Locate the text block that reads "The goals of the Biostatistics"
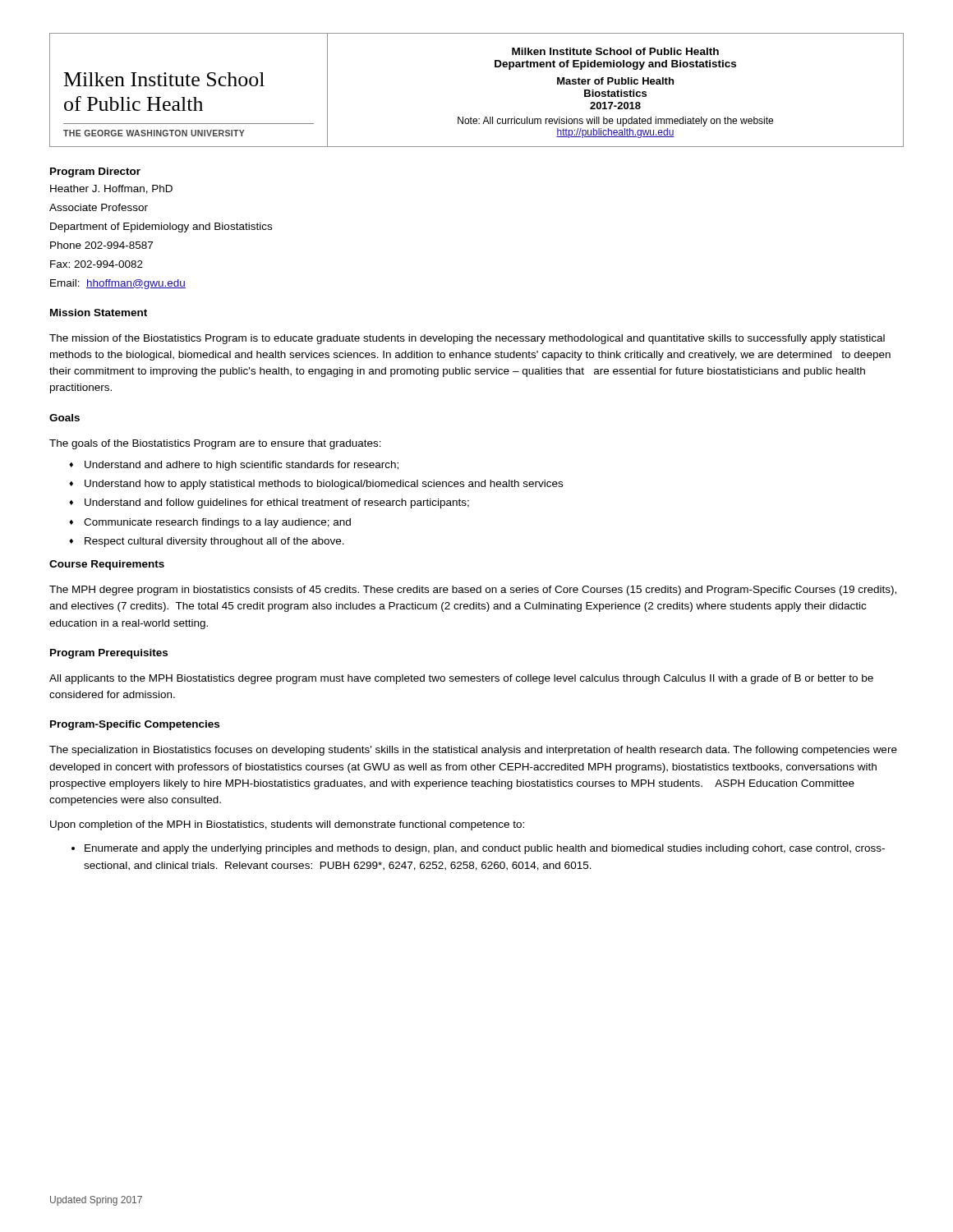This screenshot has width=953, height=1232. point(215,443)
